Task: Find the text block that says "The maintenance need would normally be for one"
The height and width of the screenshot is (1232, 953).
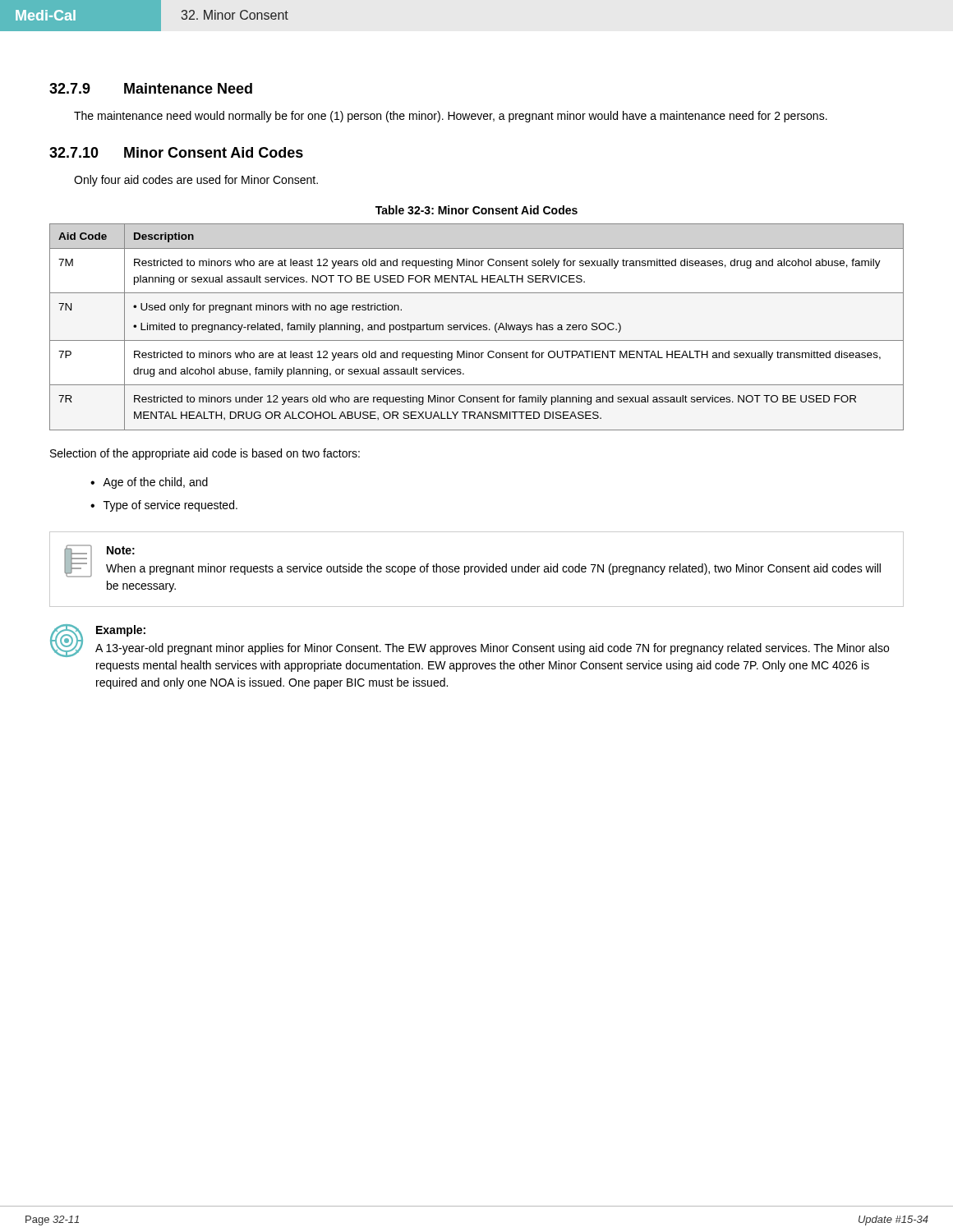Action: [451, 116]
